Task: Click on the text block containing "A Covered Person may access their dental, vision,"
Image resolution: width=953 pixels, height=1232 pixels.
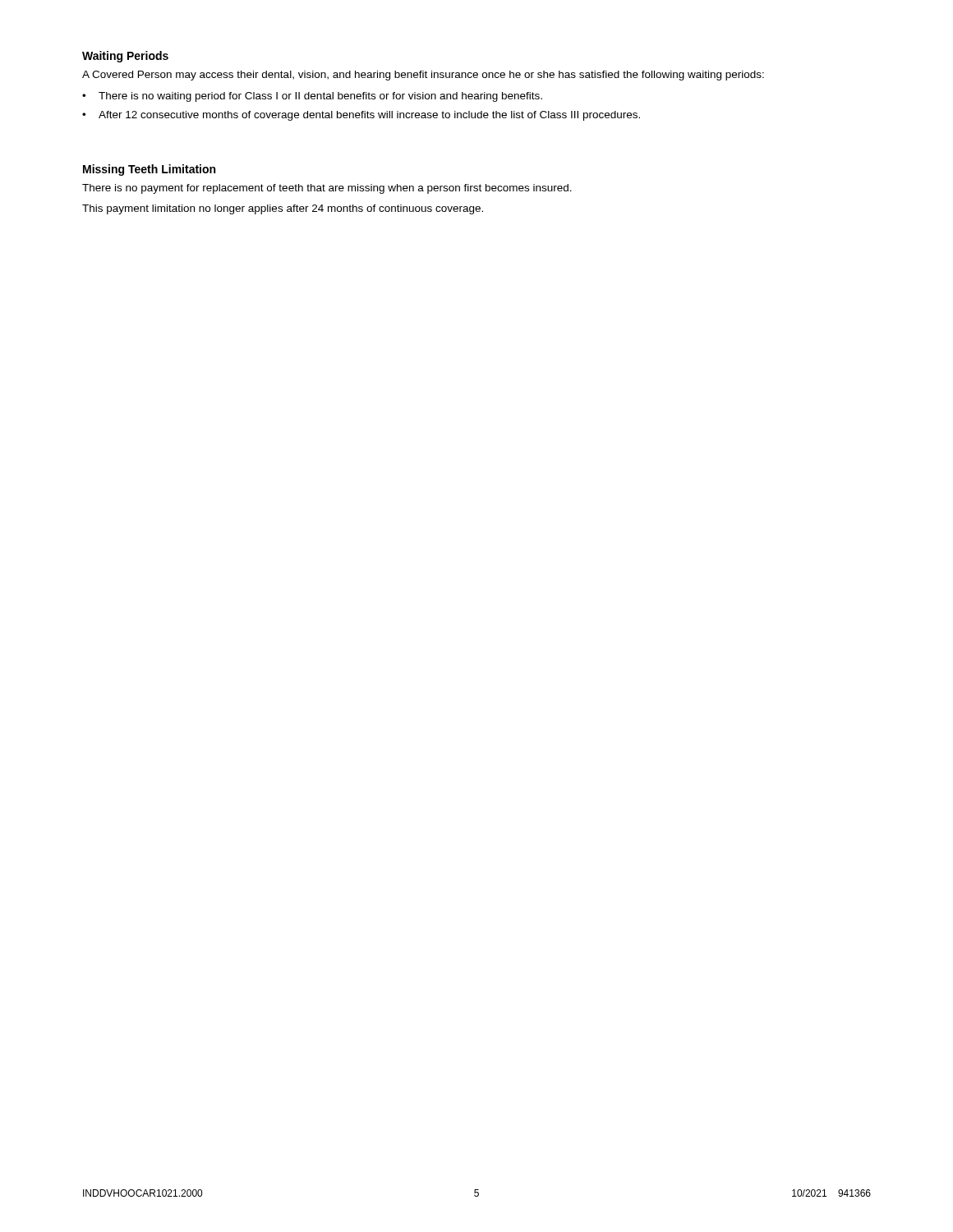Action: click(423, 74)
